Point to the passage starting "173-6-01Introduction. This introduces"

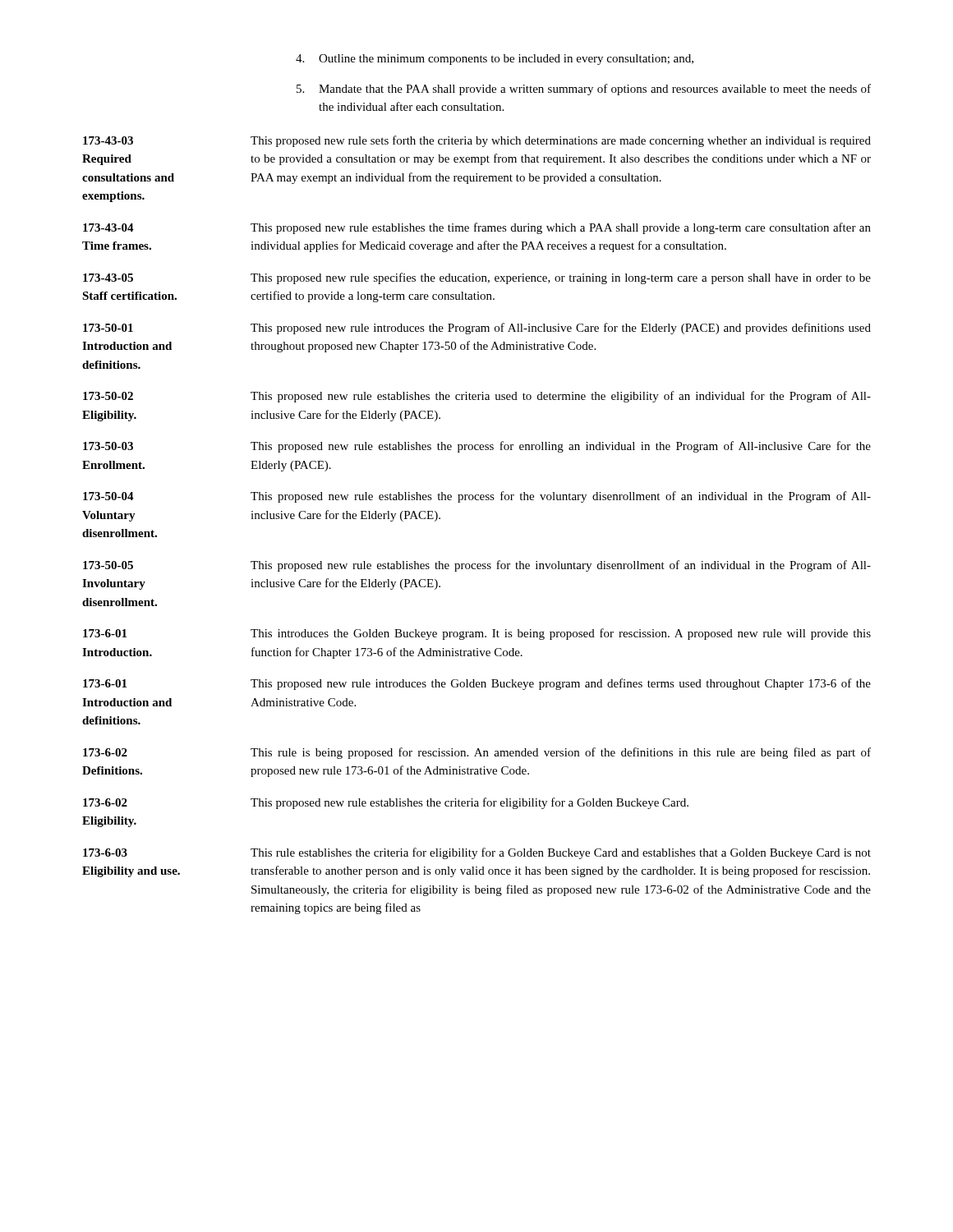pyautogui.click(x=476, y=643)
